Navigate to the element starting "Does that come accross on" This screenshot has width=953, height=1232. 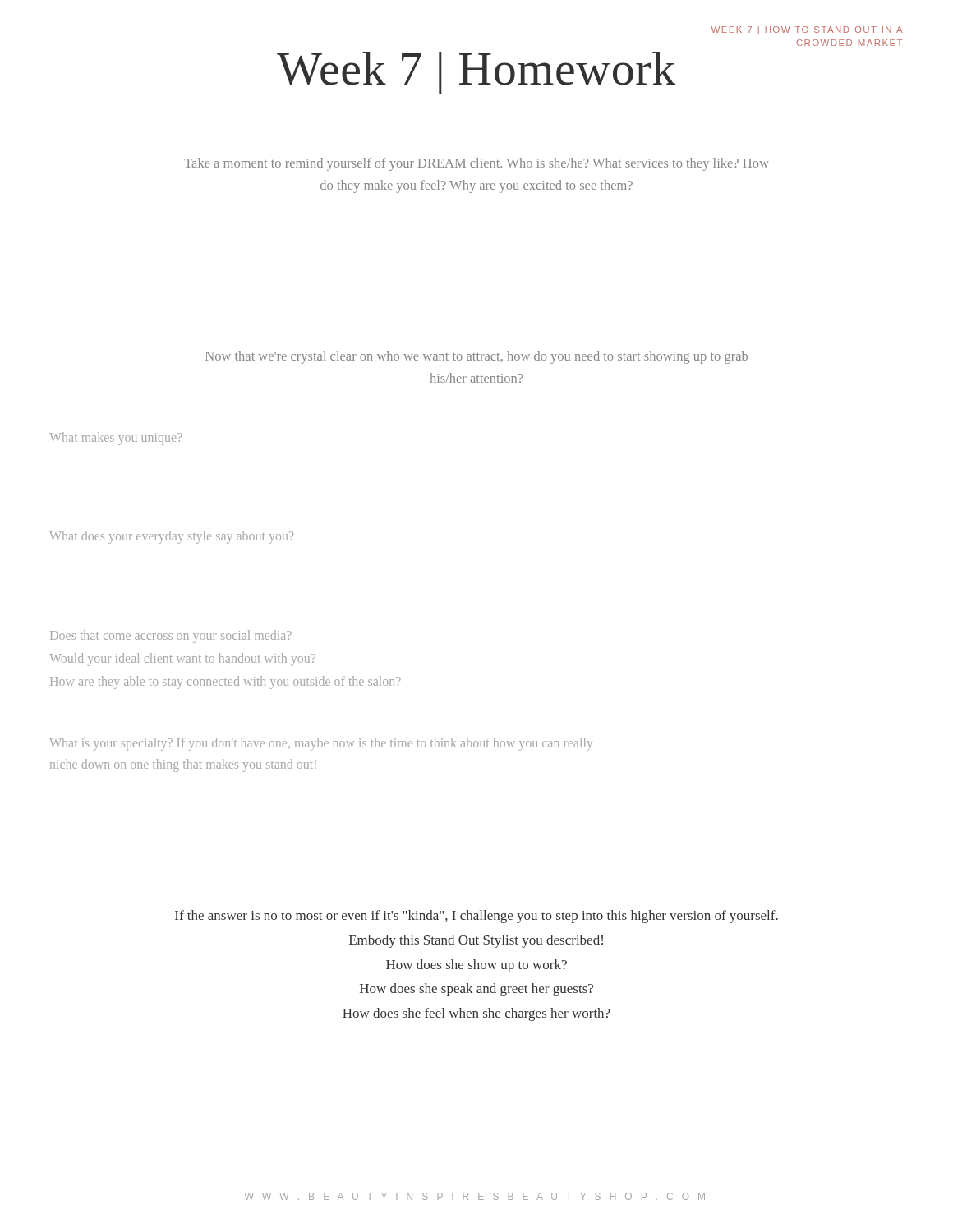point(225,658)
